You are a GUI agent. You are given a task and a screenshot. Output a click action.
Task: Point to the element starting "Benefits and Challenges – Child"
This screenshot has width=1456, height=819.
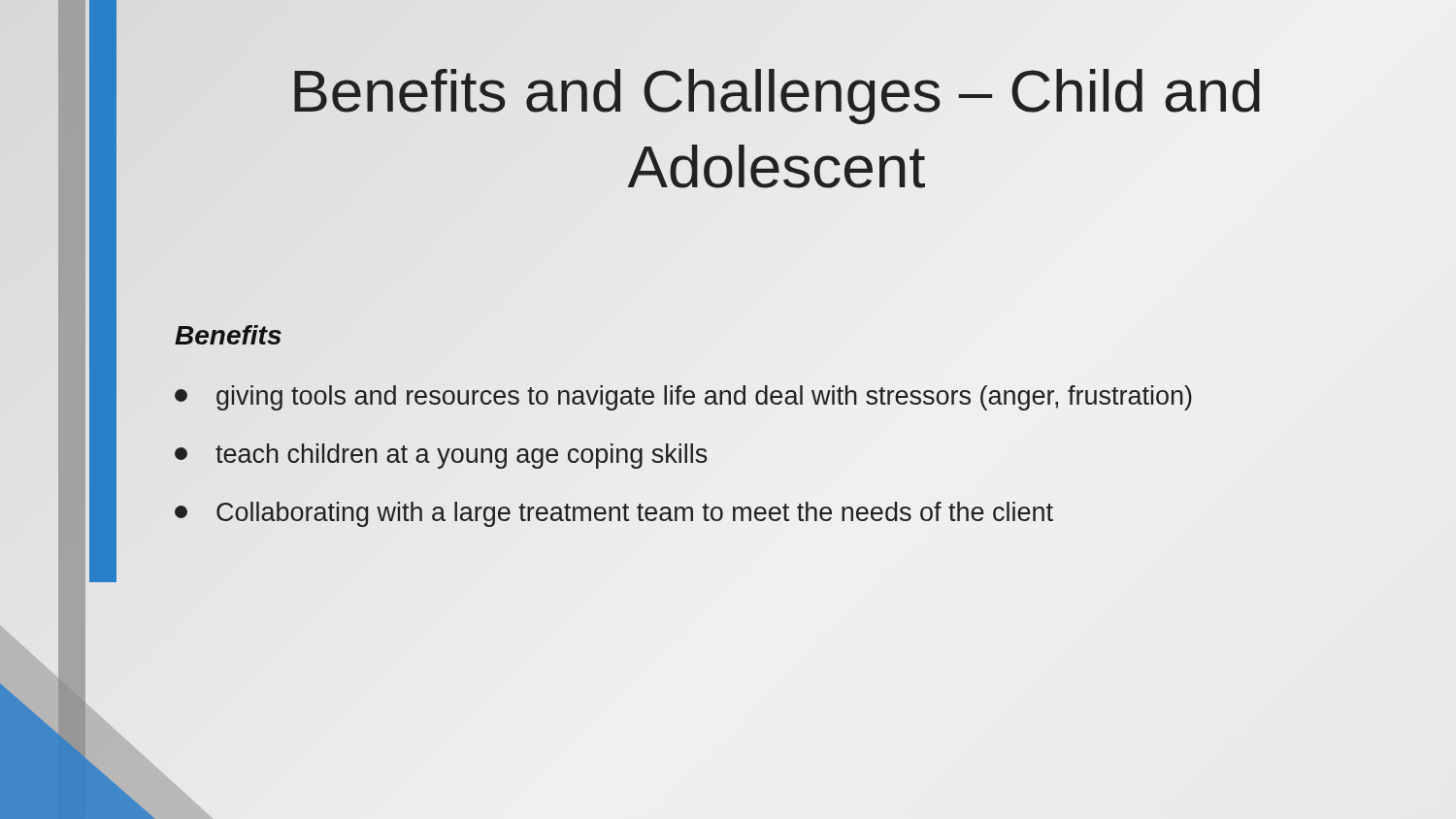[x=777, y=129]
